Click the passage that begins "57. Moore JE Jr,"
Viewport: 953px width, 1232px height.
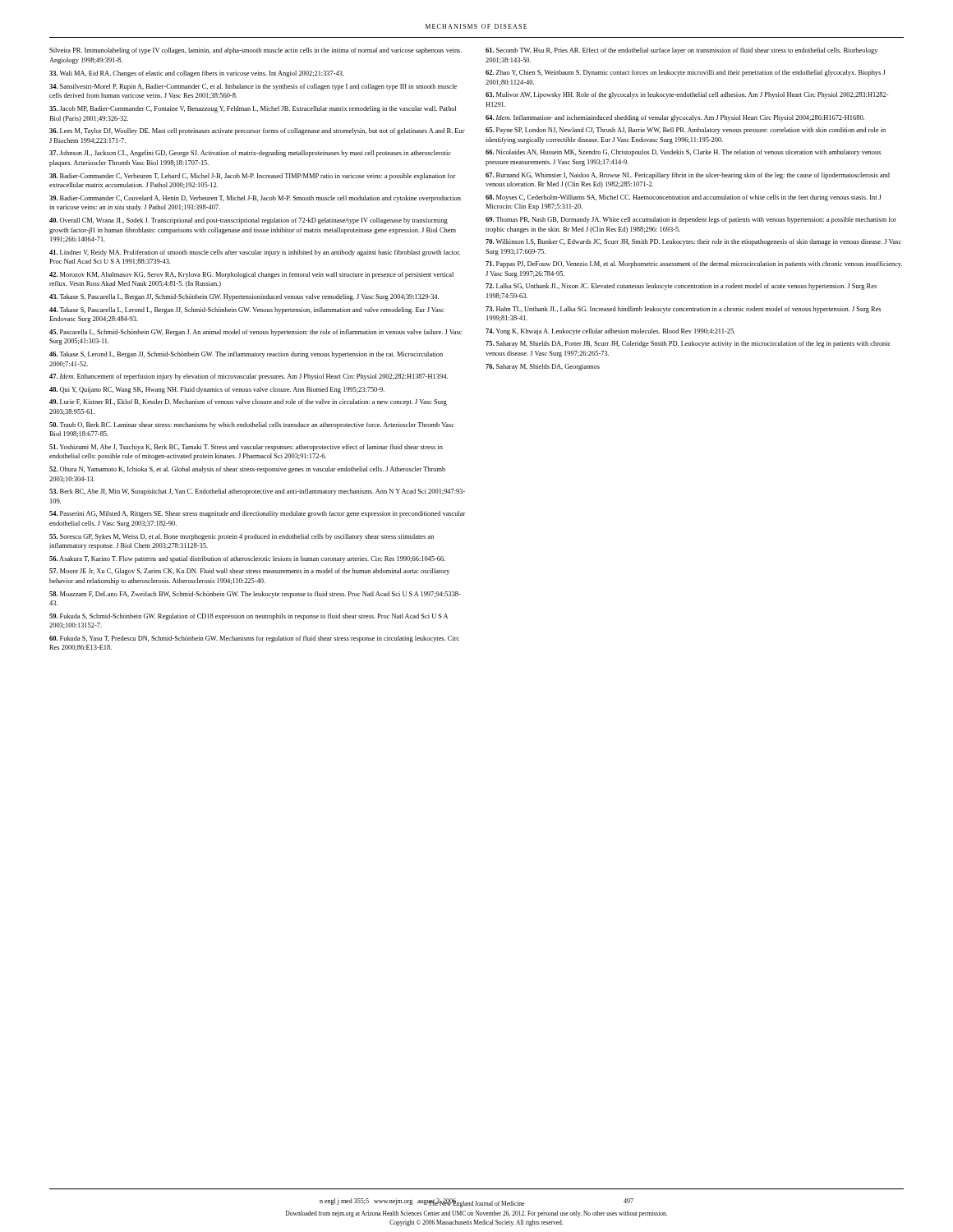click(x=249, y=576)
